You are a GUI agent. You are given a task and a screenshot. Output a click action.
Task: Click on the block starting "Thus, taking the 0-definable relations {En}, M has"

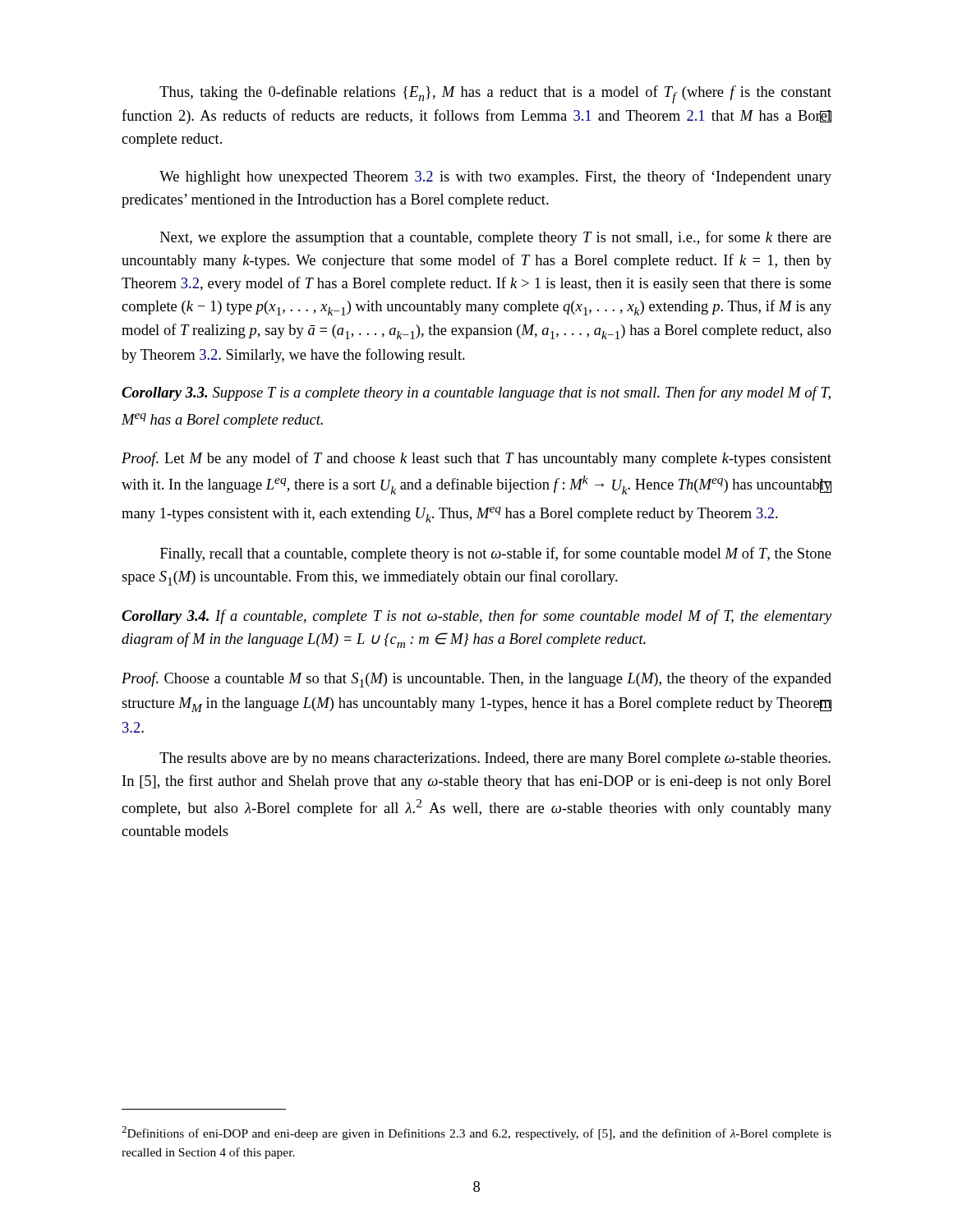[x=476, y=116]
